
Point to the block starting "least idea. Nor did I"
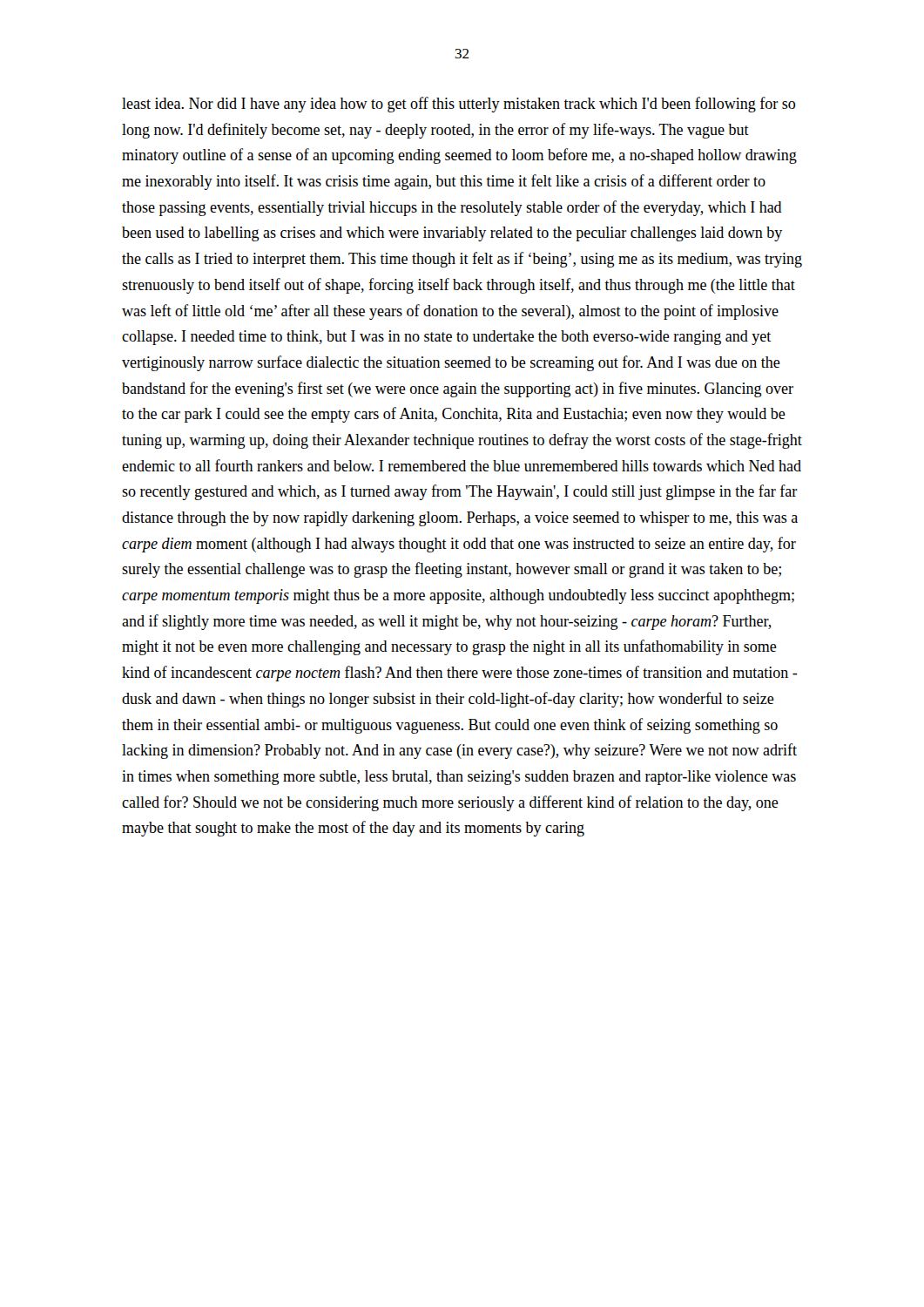coord(462,466)
